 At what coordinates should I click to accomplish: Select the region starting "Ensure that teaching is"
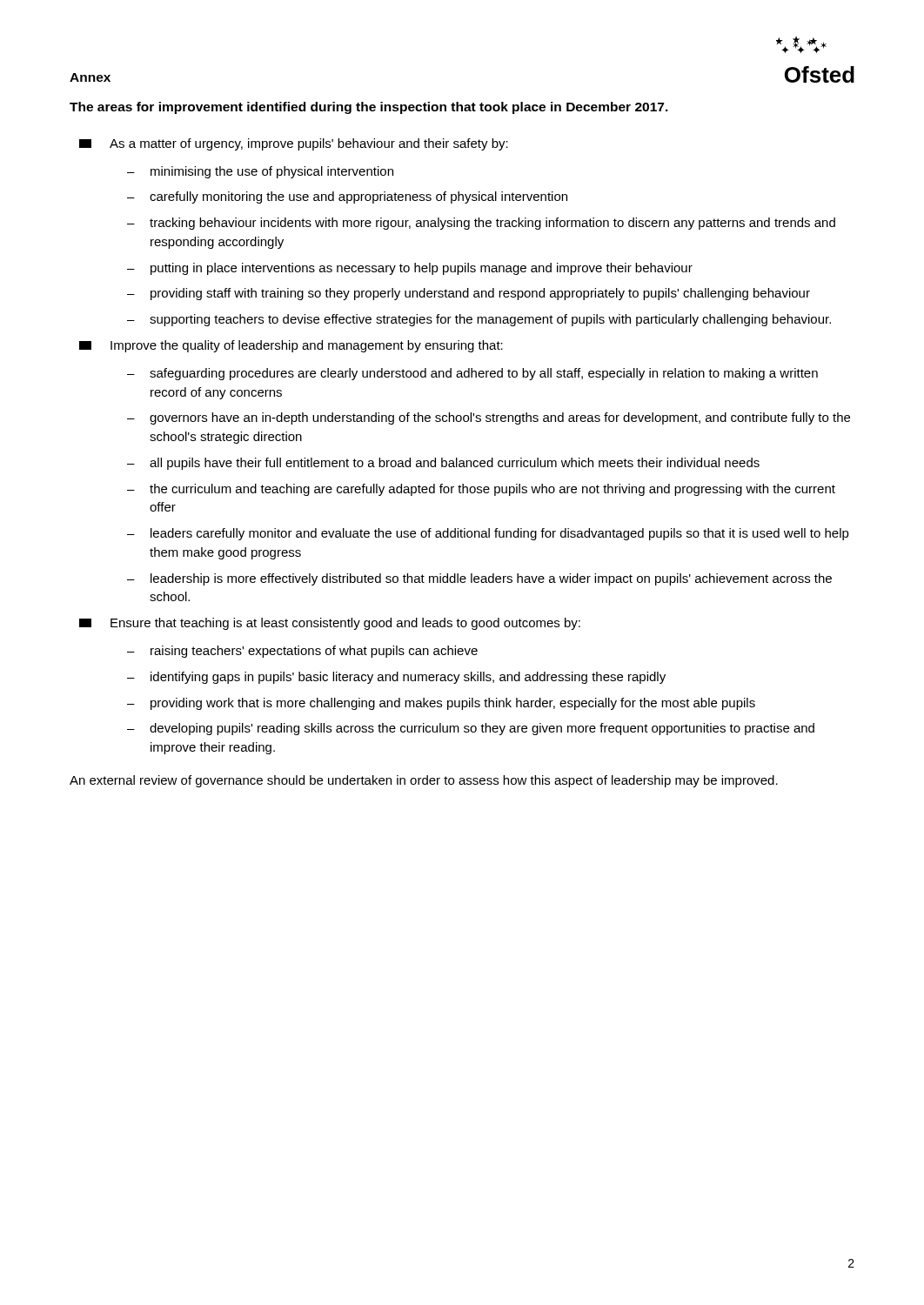[x=466, y=623]
